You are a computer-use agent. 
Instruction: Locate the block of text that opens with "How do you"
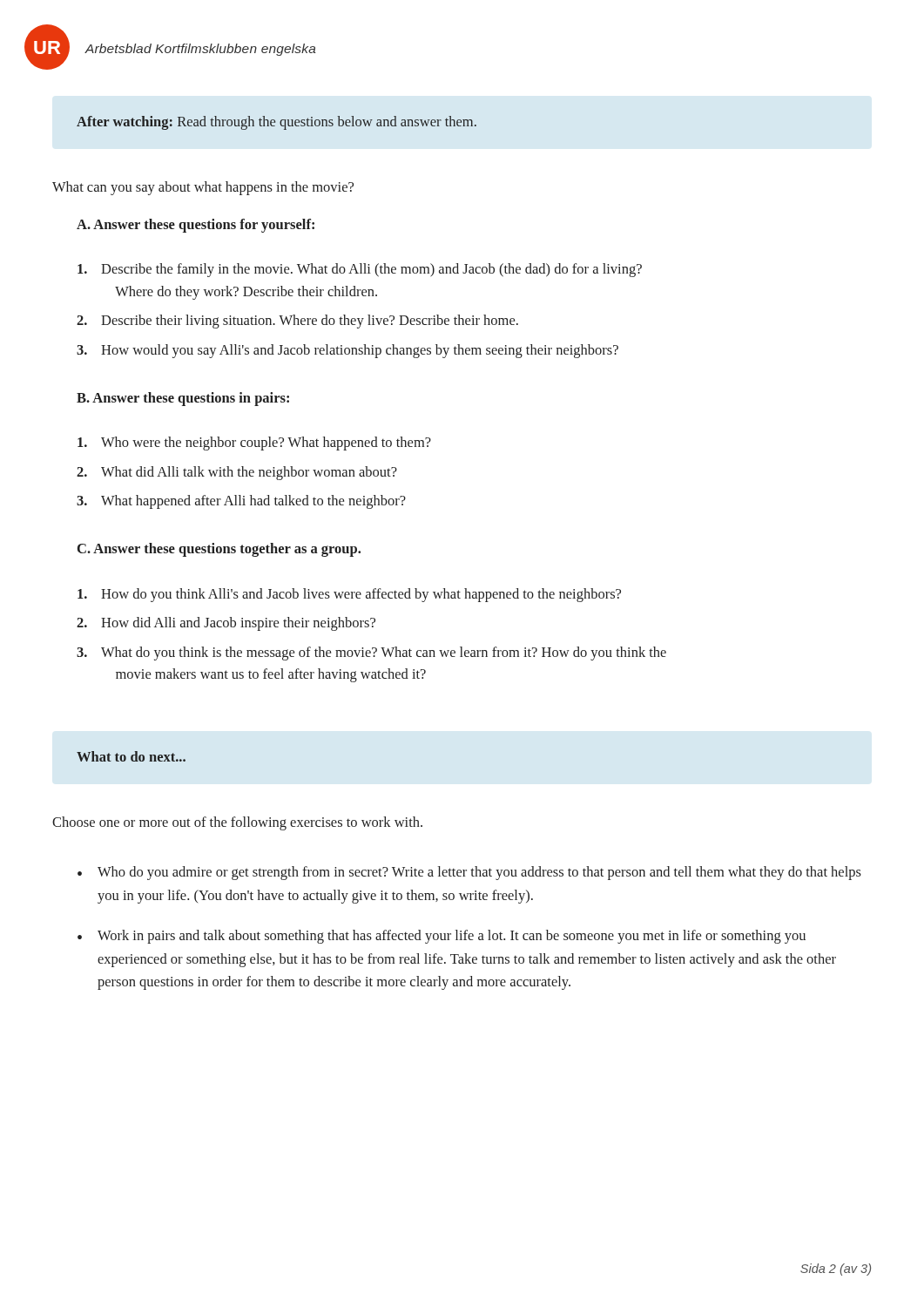(474, 594)
